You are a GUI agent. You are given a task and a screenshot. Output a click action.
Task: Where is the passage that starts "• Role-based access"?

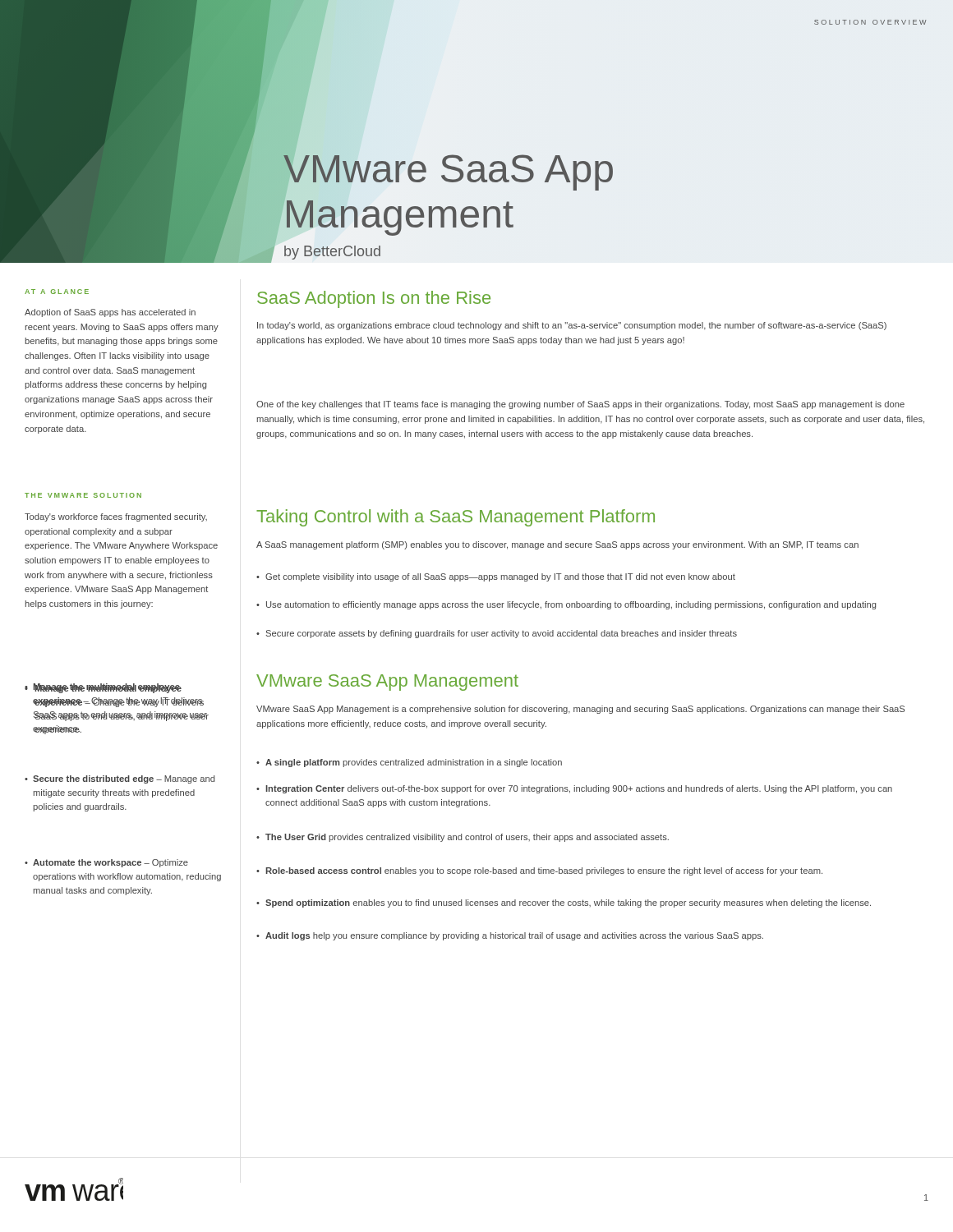591,871
